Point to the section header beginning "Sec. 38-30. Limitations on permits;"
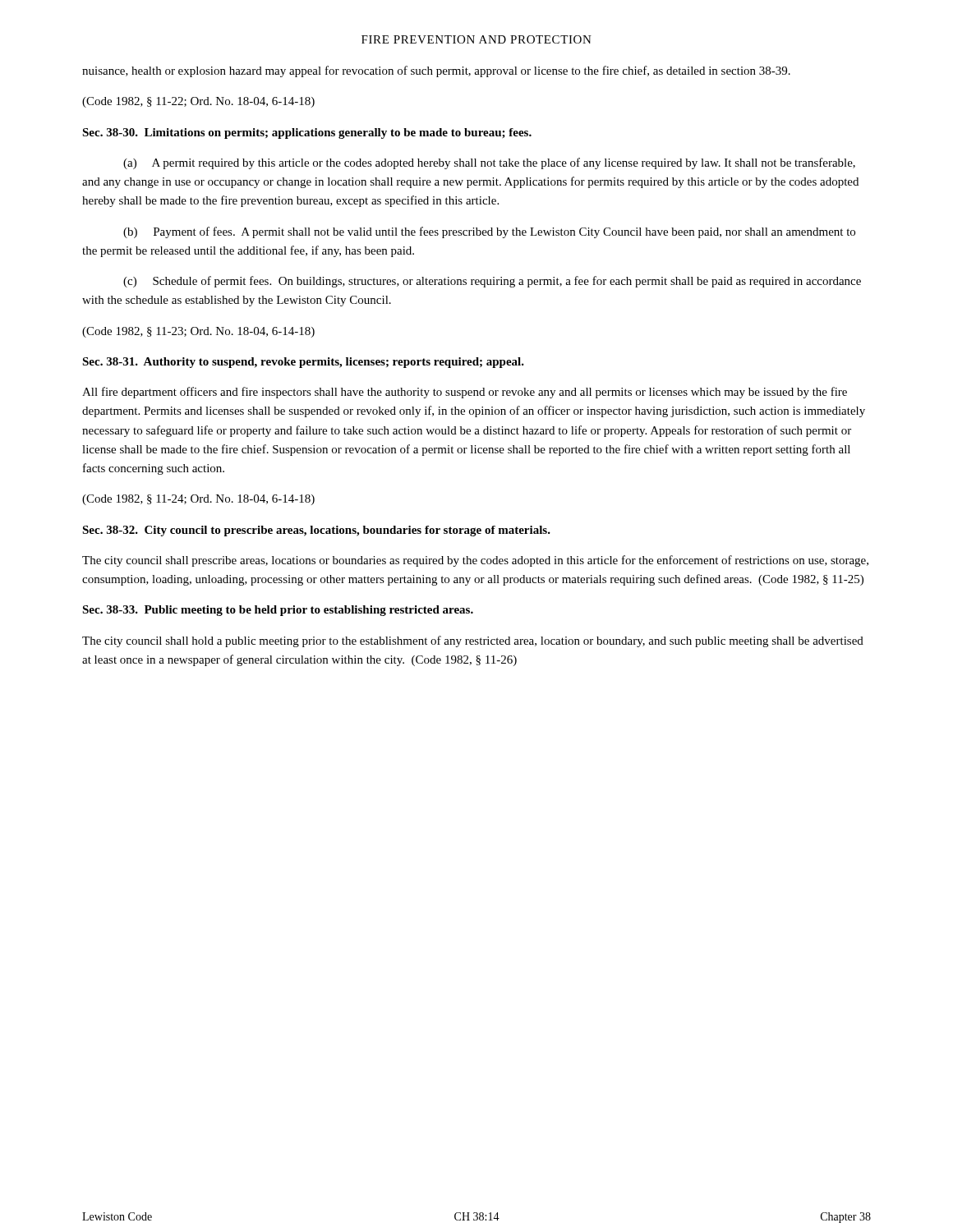This screenshot has width=953, height=1232. 307,132
